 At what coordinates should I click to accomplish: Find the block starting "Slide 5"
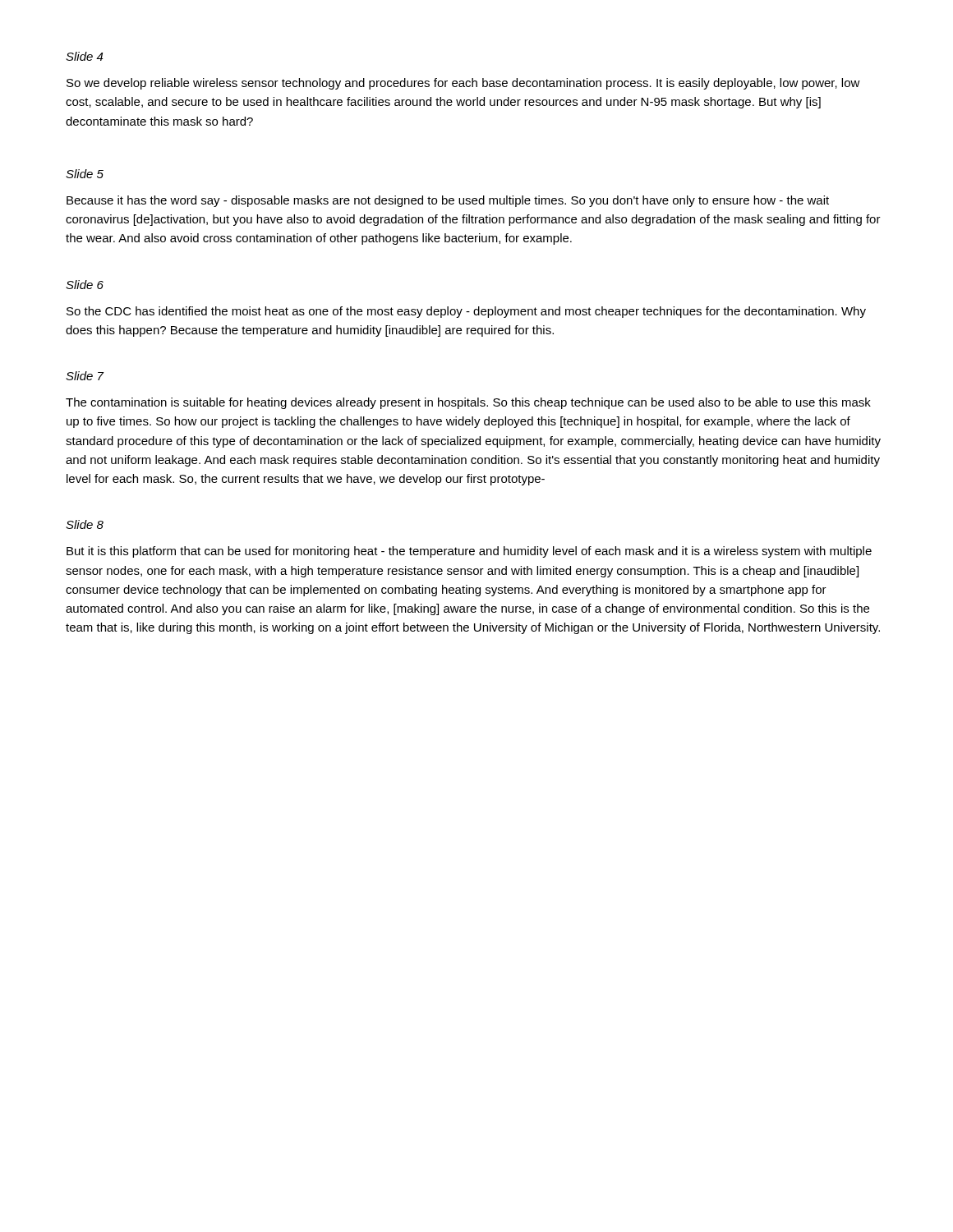85,174
